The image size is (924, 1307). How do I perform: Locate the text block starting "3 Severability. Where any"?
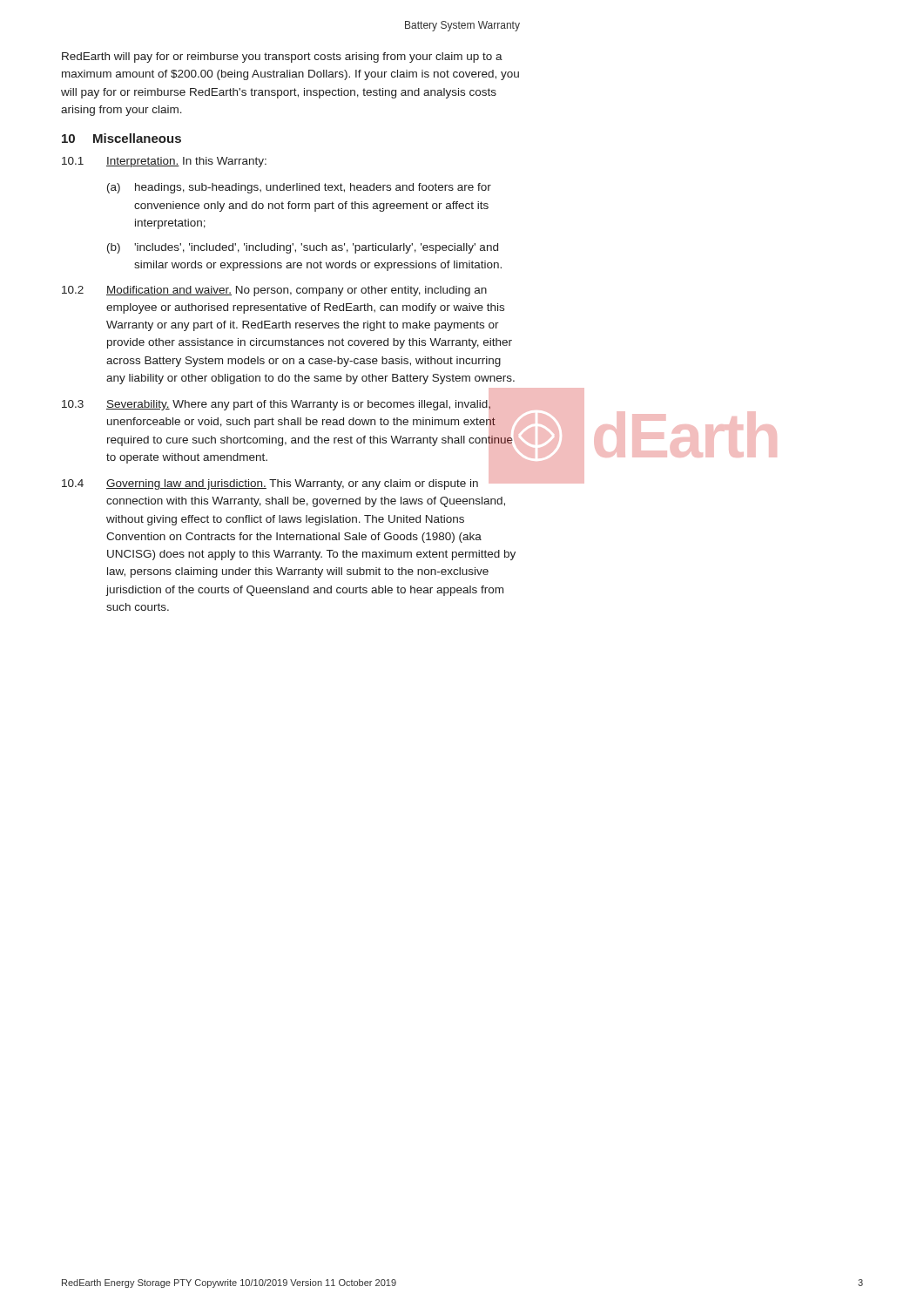[x=292, y=431]
